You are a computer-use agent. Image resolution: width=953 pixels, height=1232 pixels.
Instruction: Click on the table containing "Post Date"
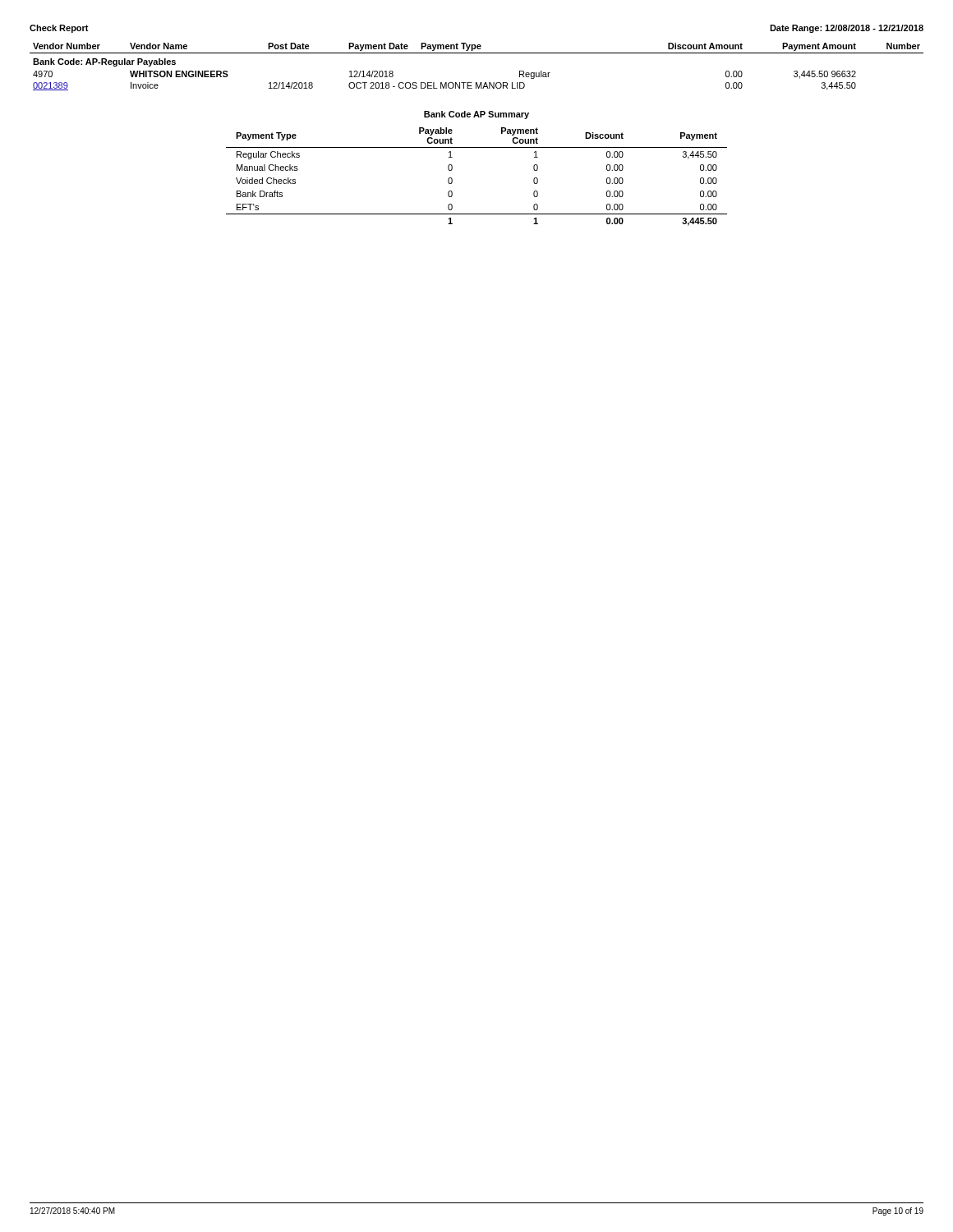[476, 65]
